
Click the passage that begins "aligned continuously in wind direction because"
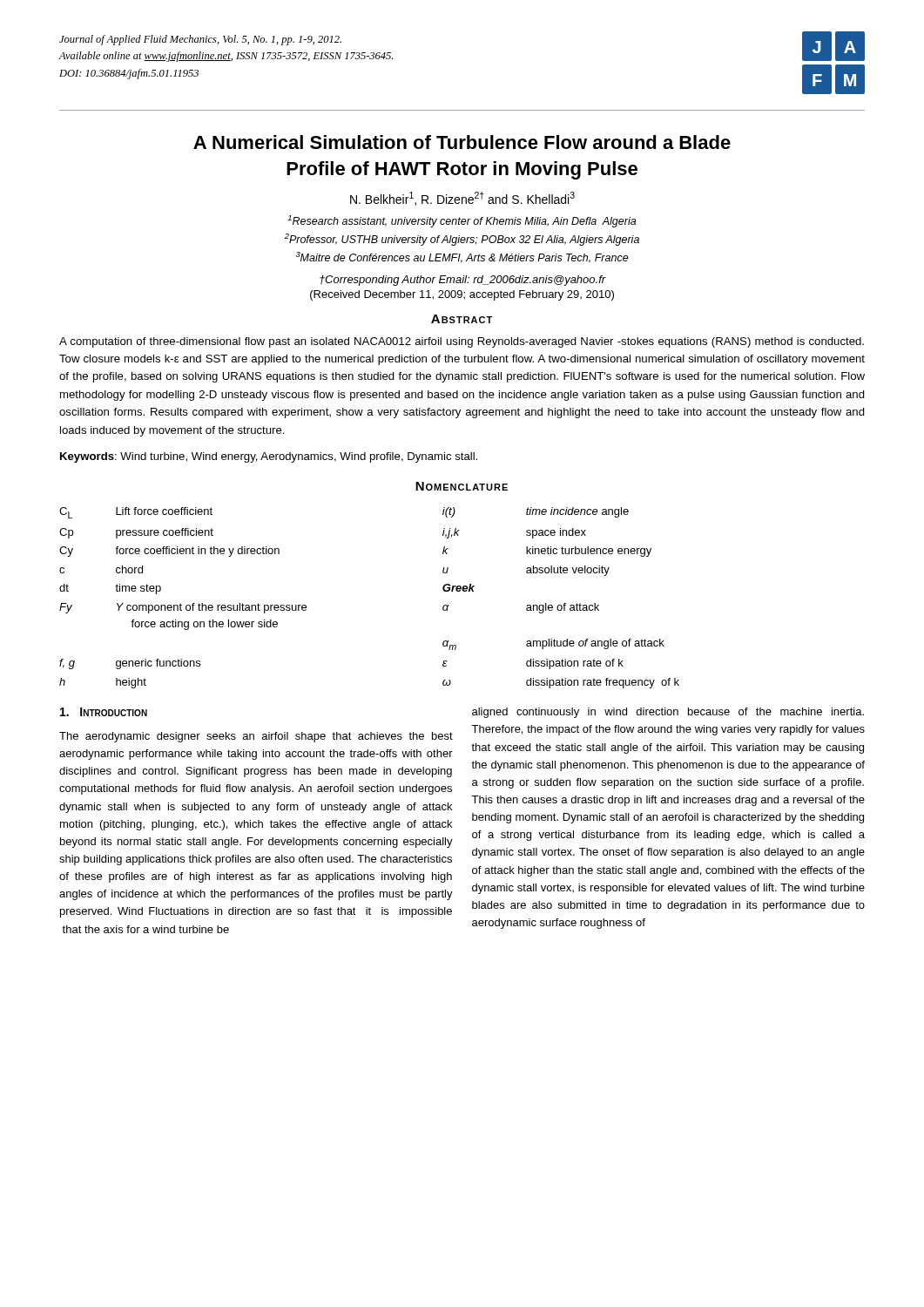pos(668,818)
